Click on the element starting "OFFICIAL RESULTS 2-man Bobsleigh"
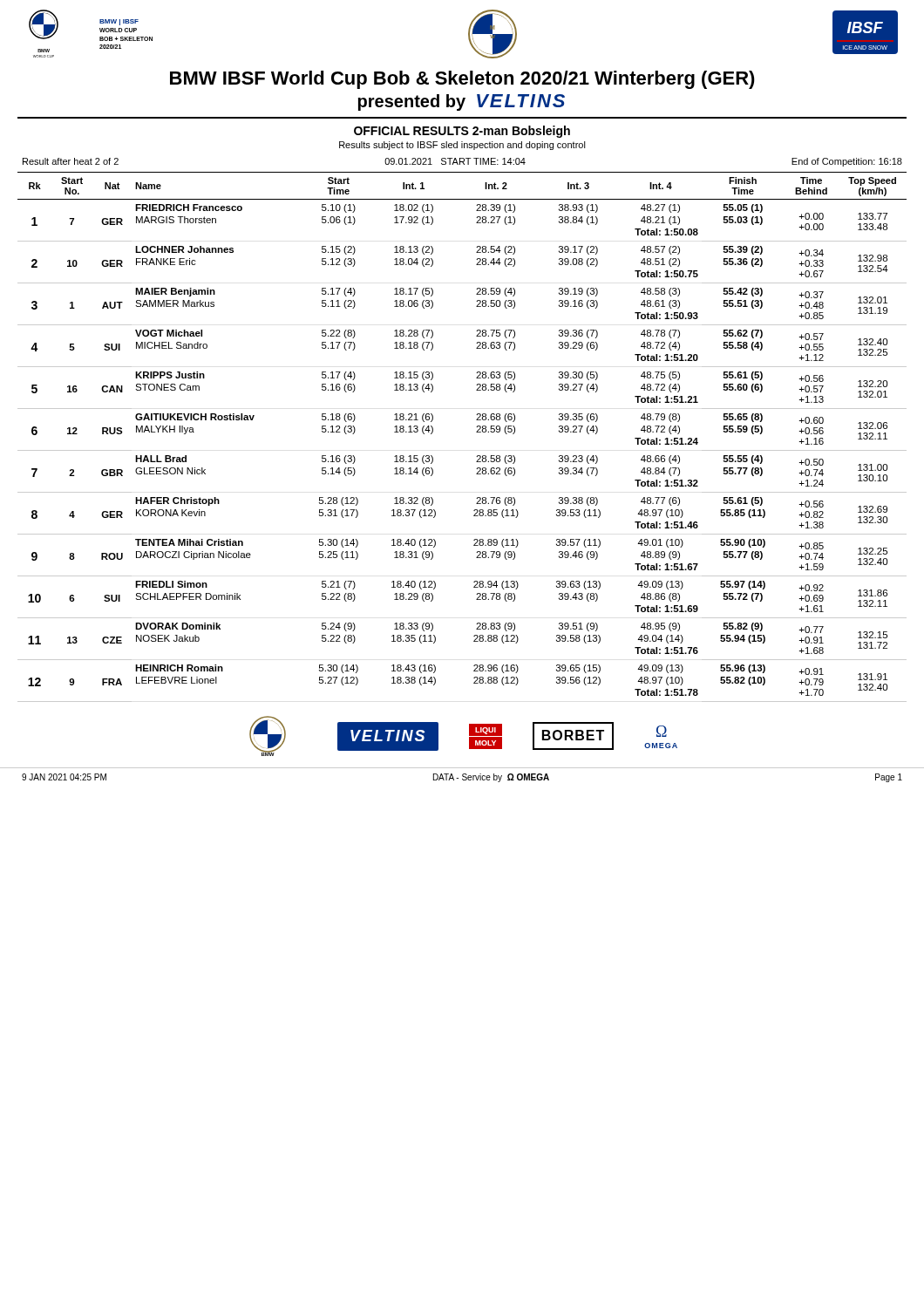924x1308 pixels. coord(462,131)
